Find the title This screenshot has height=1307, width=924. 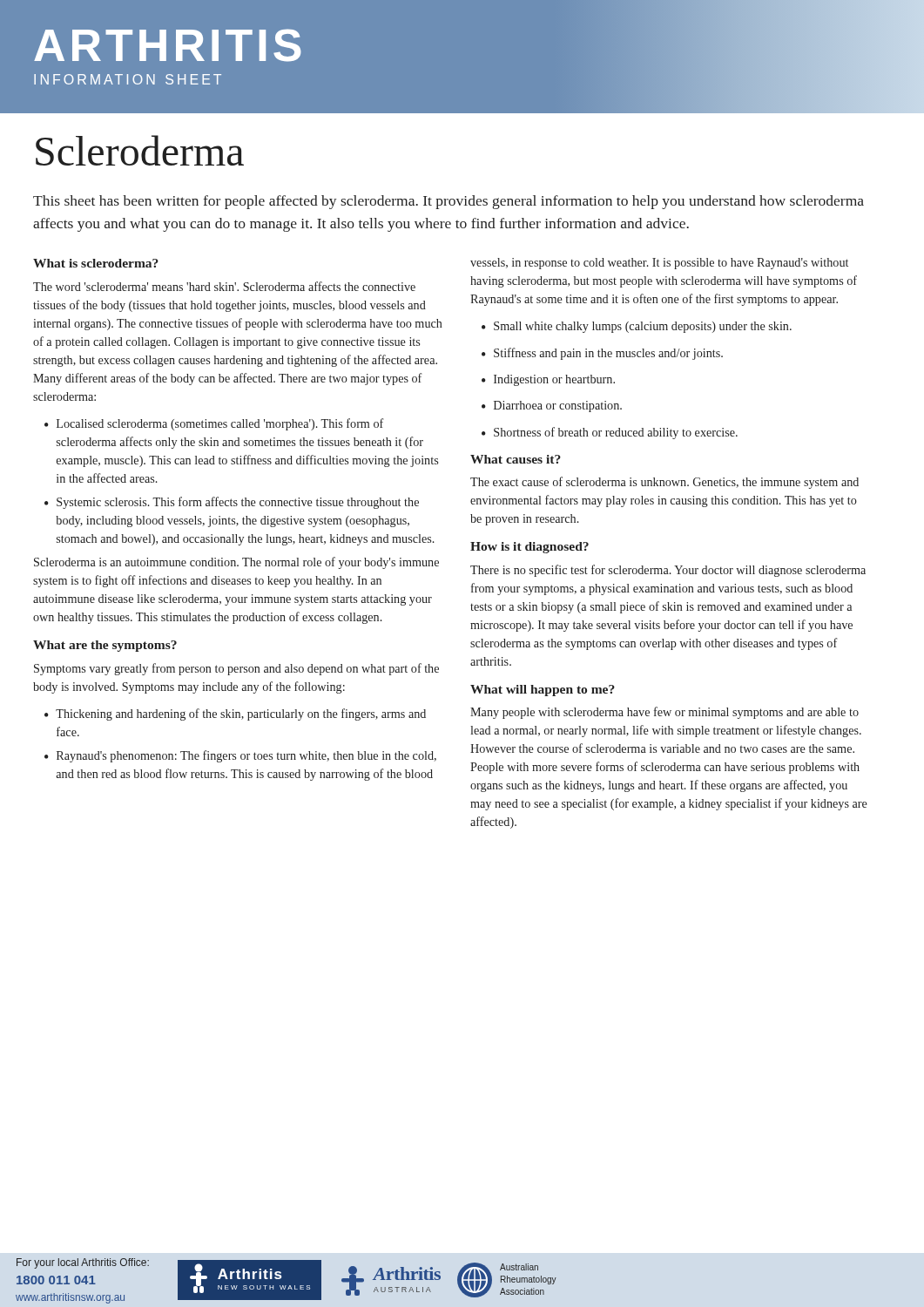[x=462, y=152]
